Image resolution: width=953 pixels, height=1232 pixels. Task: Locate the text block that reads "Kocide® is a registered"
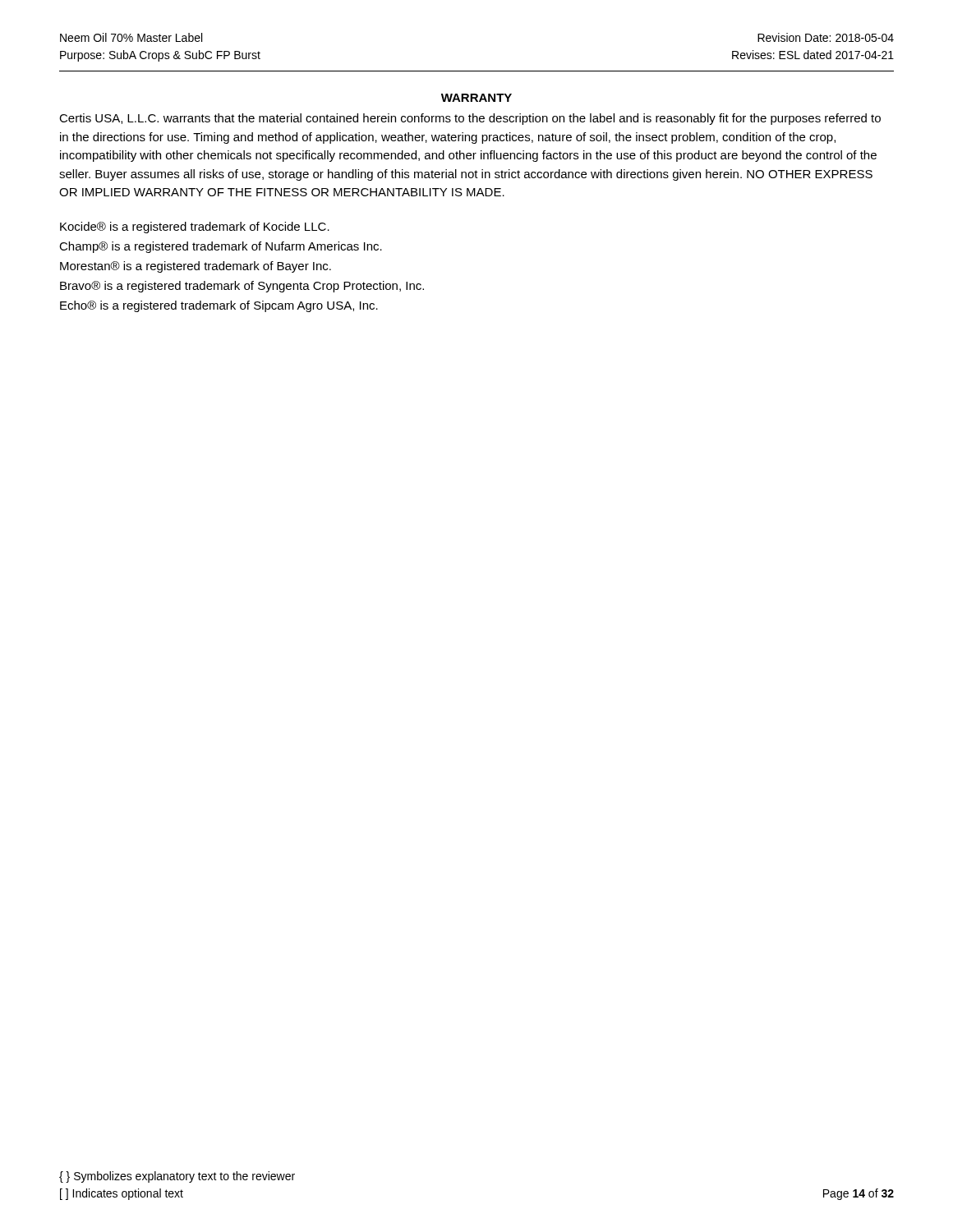tap(242, 265)
